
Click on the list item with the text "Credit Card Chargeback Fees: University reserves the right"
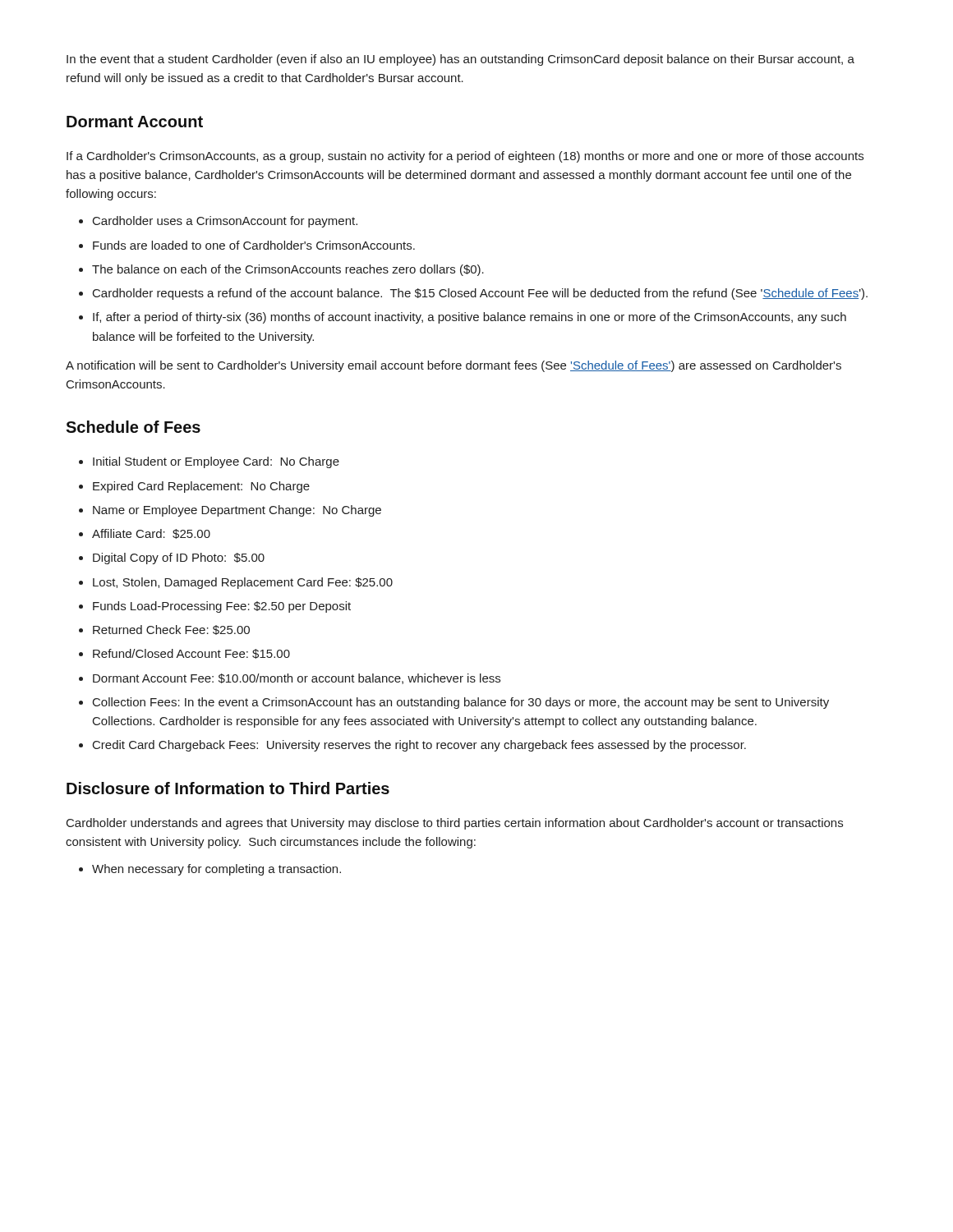tap(419, 745)
